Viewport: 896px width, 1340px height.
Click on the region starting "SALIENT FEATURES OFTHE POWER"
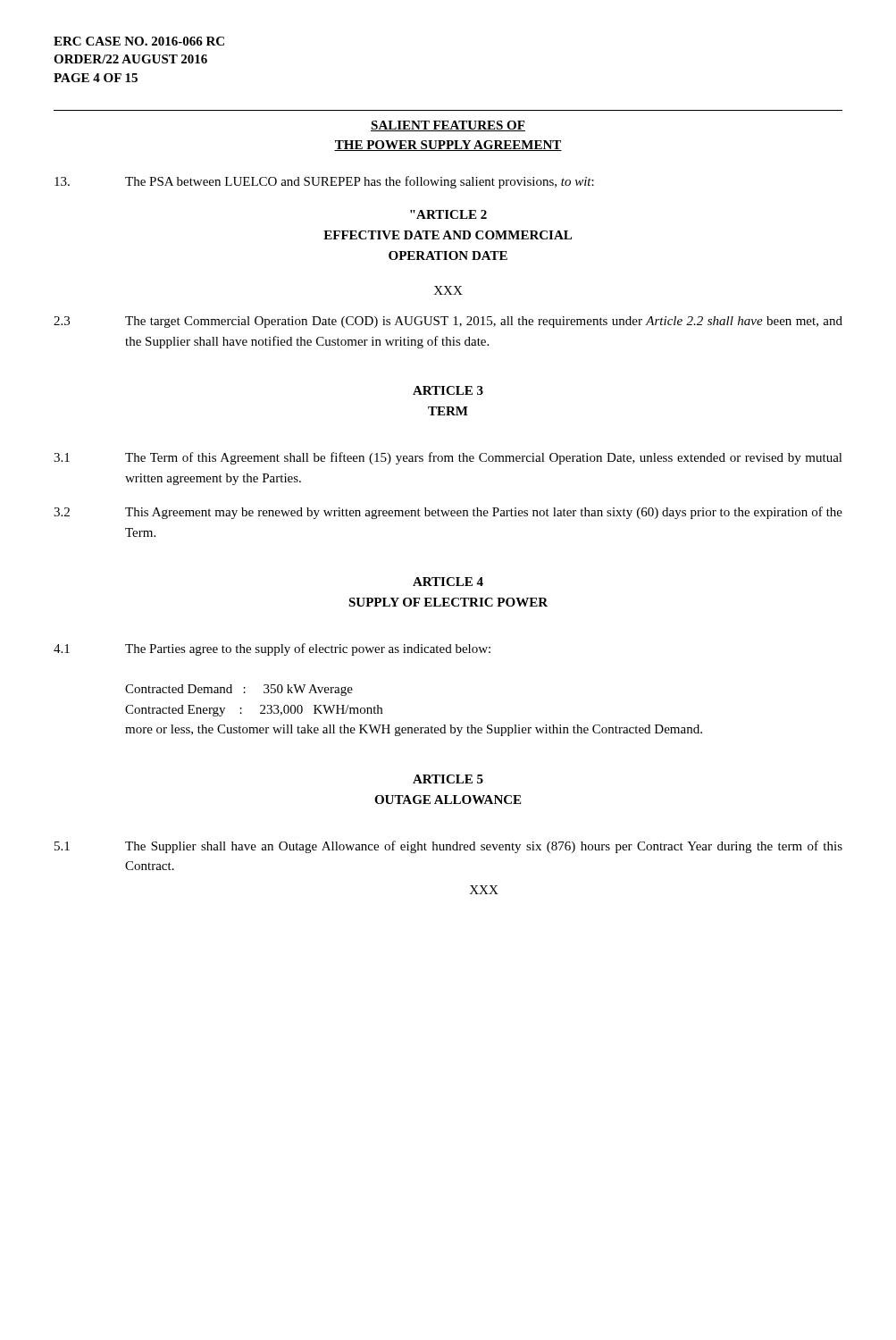pyautogui.click(x=448, y=135)
